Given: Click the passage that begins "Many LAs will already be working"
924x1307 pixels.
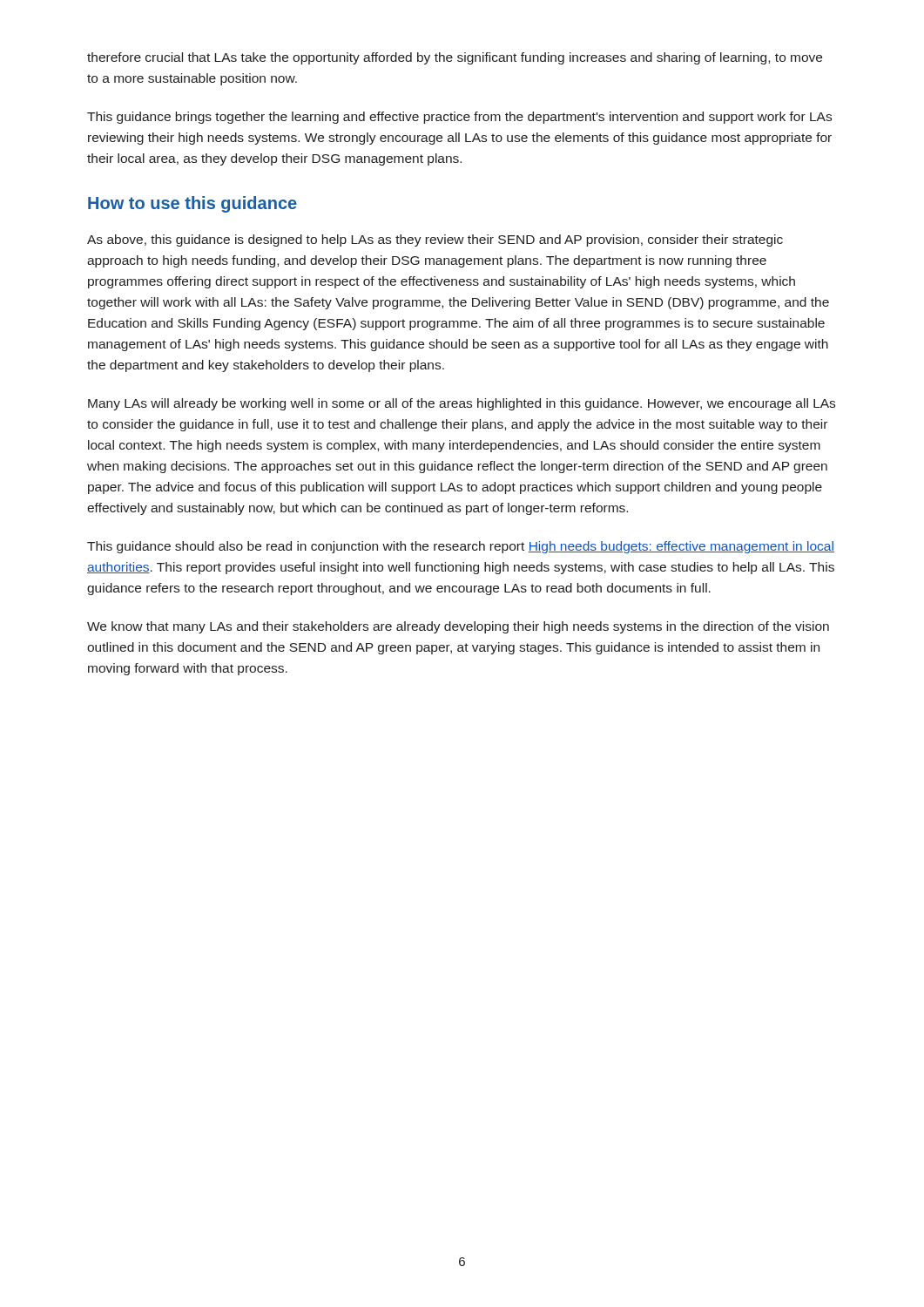Looking at the screenshot, I should [x=462, y=455].
